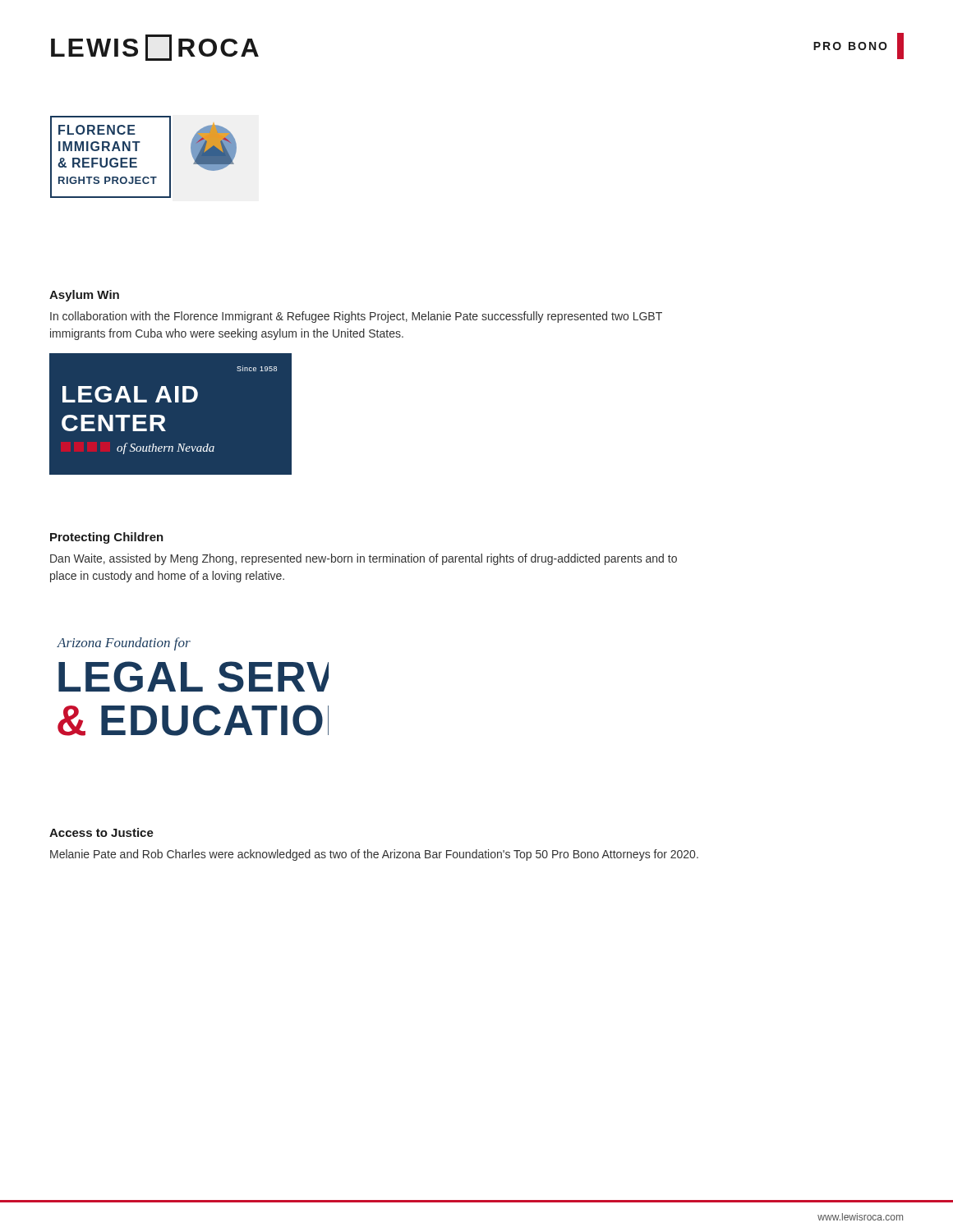Select the element starting "Dan Waite, assisted by Meng Zhong, represented"
This screenshot has height=1232, width=953.
378,568
